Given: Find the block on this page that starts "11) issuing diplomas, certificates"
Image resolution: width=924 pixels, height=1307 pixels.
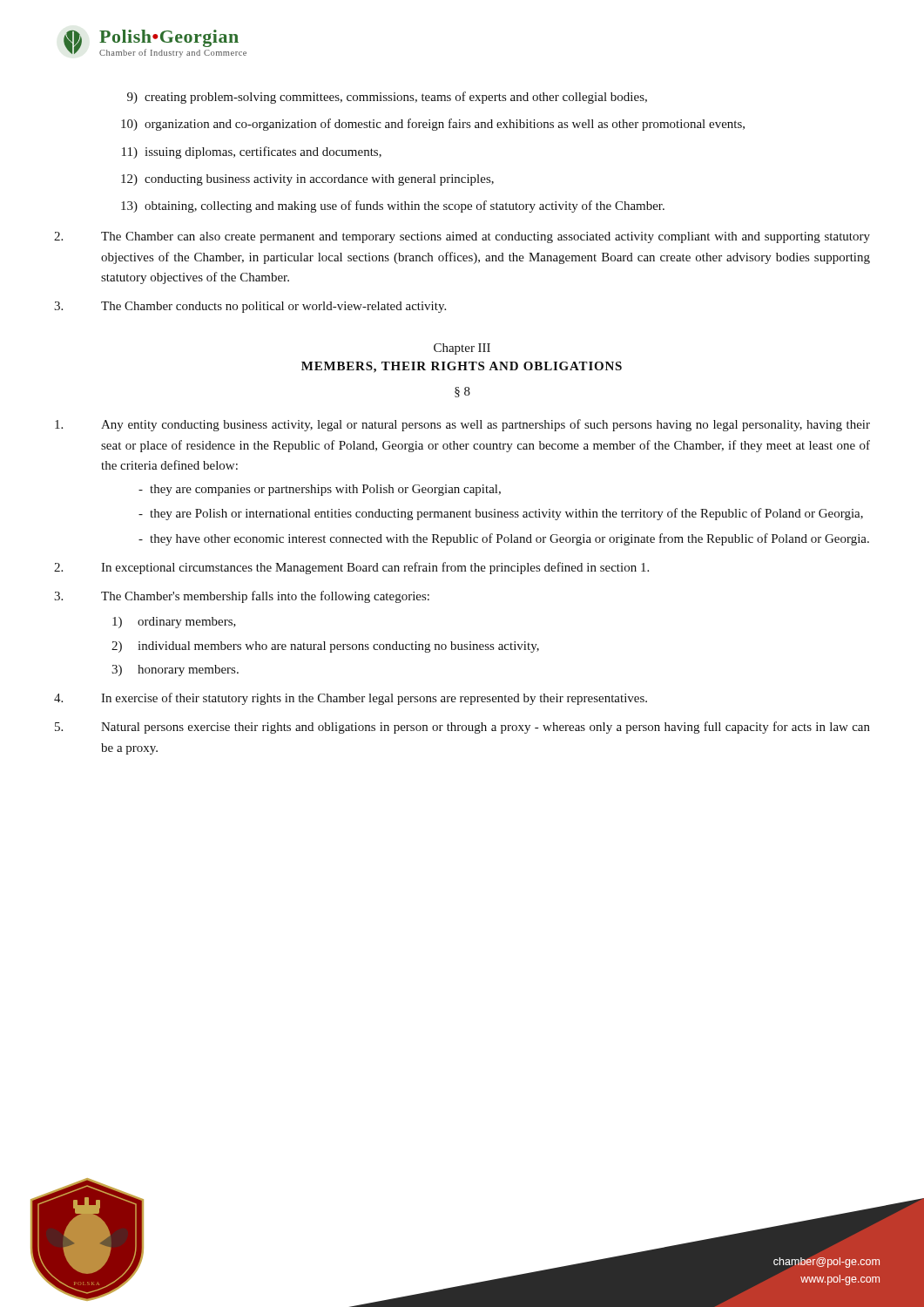Looking at the screenshot, I should pyautogui.click(x=252, y=152).
